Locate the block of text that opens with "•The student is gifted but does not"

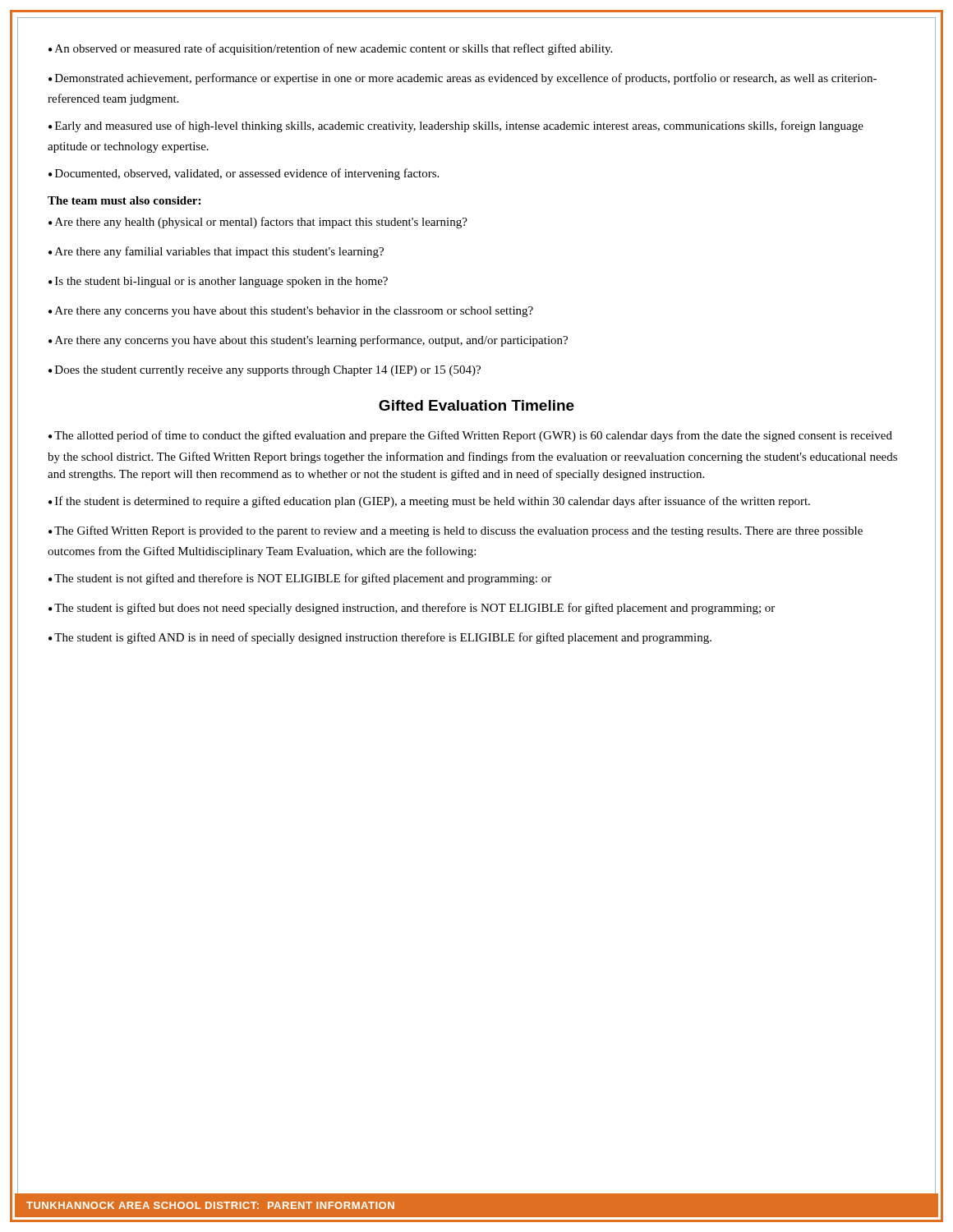click(411, 609)
